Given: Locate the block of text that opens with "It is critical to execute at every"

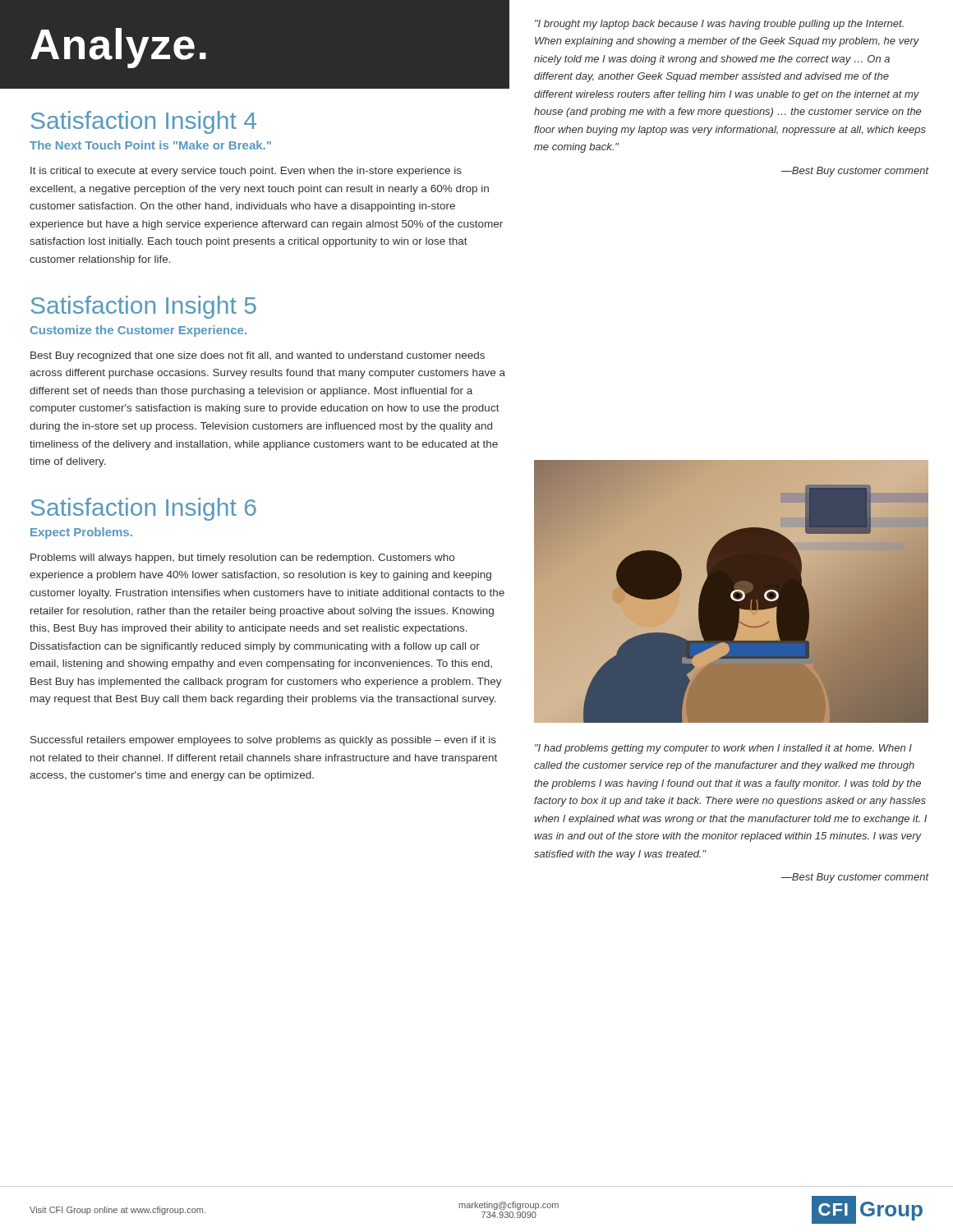Looking at the screenshot, I should pyautogui.click(x=268, y=215).
